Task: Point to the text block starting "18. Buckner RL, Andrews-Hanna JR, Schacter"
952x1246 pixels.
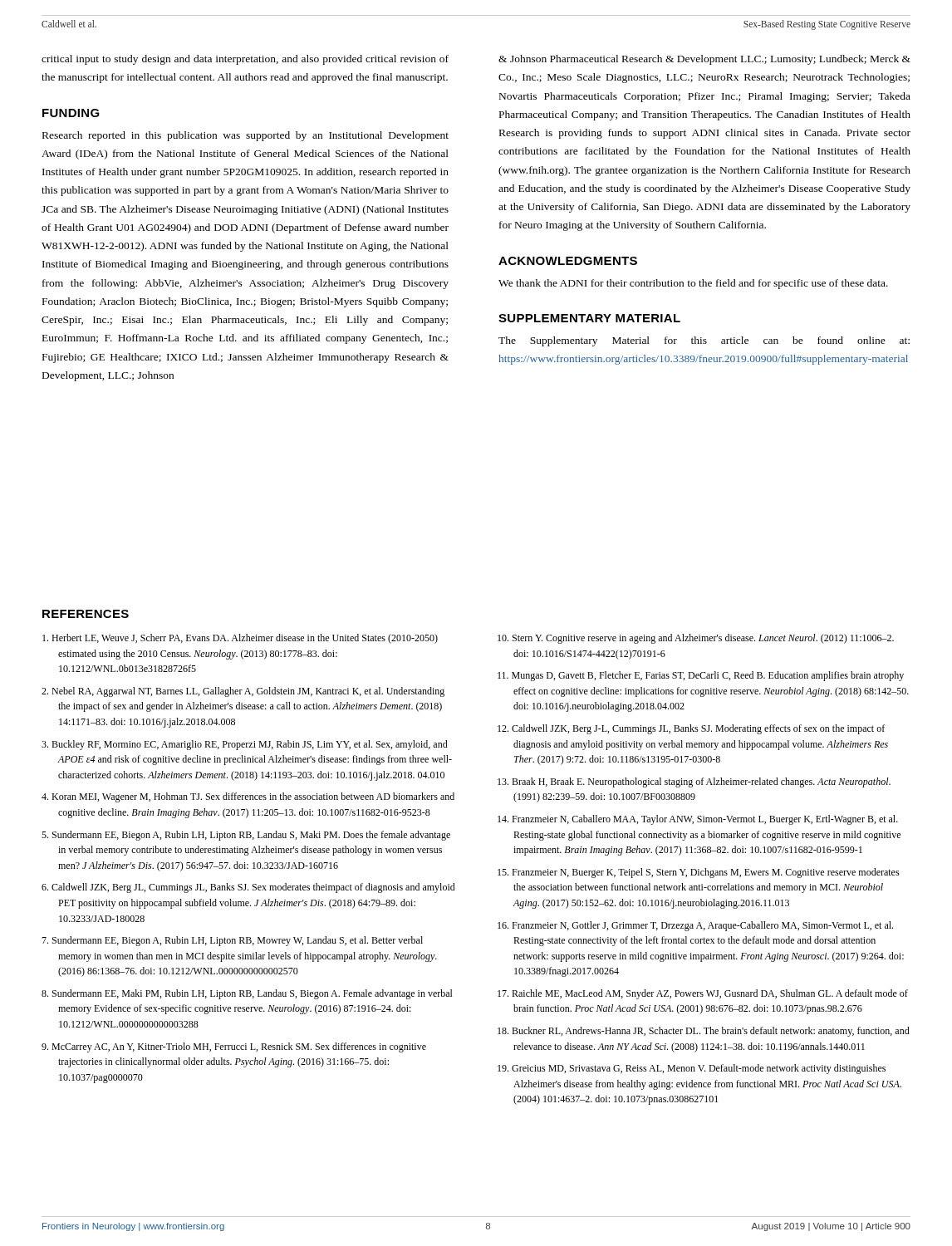Action: (703, 1039)
